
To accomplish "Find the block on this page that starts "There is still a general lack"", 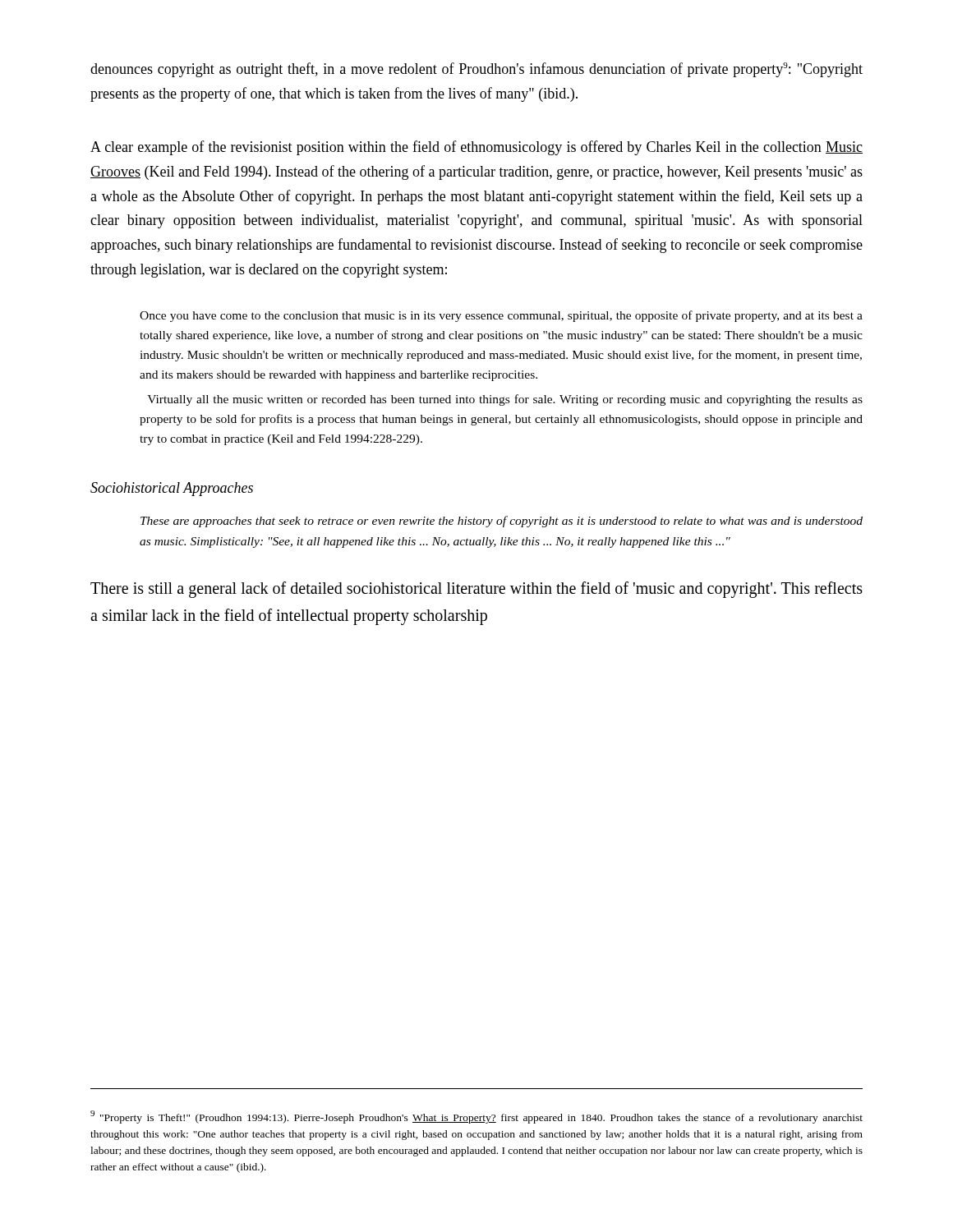I will point(476,602).
